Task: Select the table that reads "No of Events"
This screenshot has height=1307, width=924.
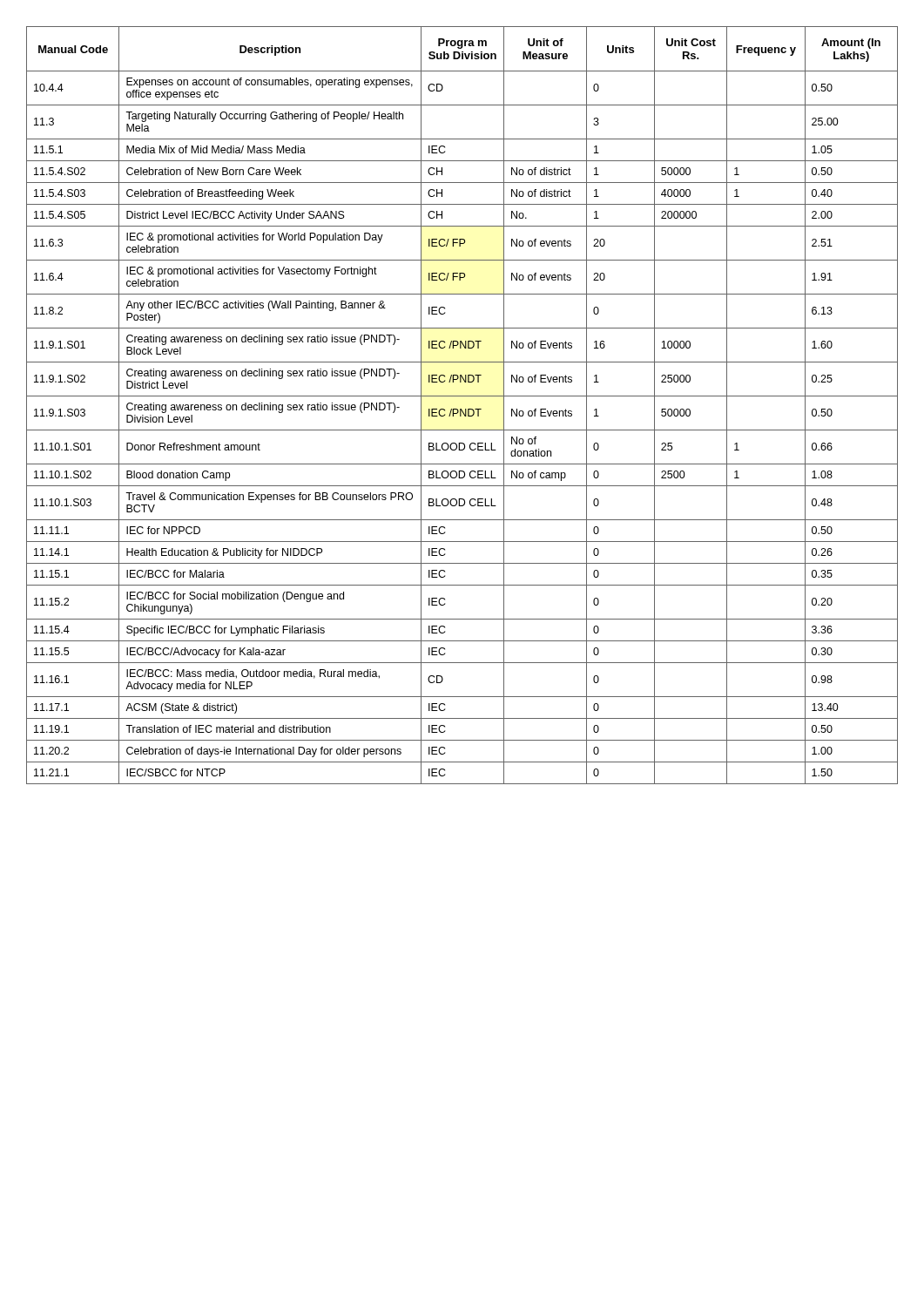Action: [462, 405]
